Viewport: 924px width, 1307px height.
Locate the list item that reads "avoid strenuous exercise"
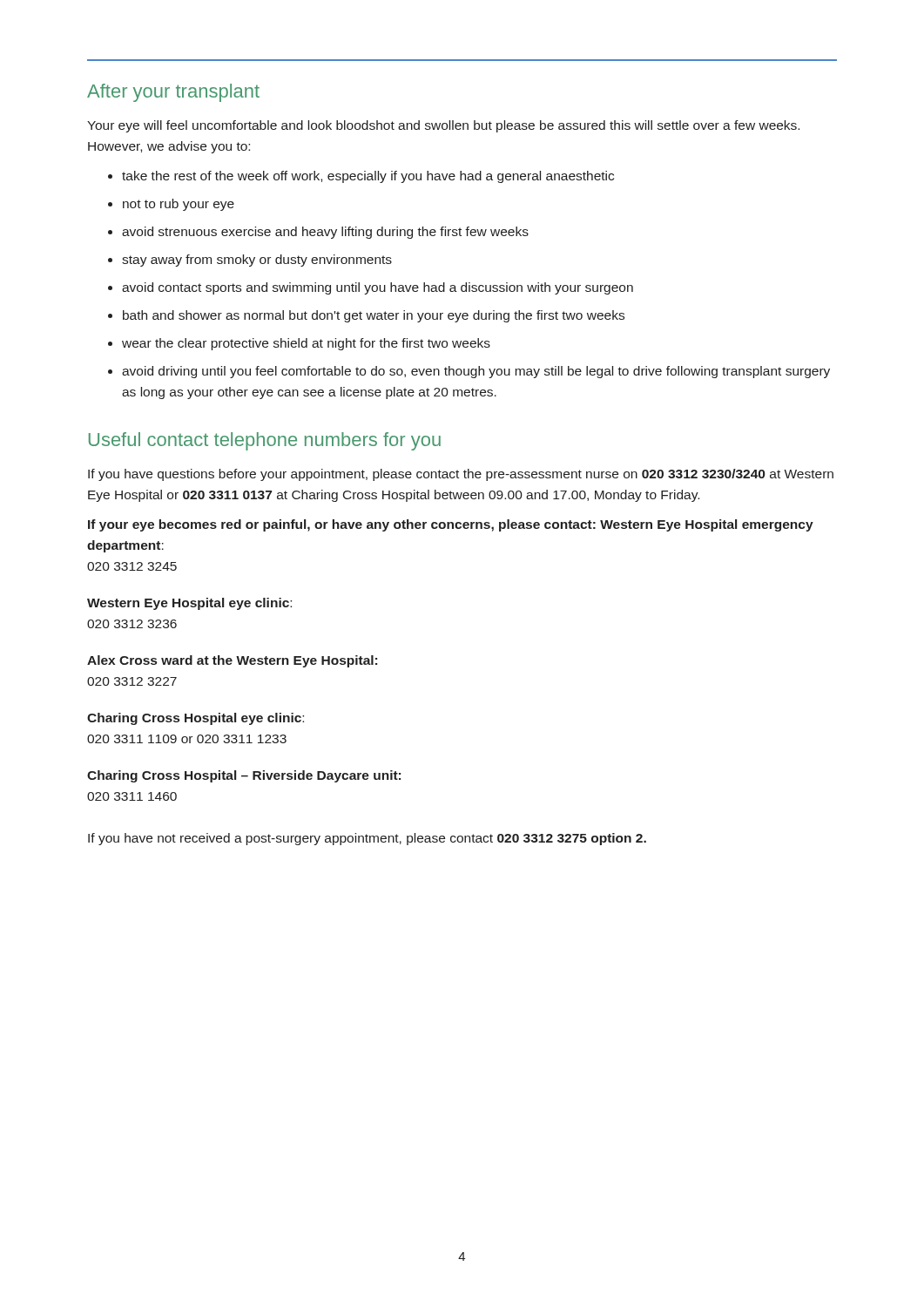[x=325, y=231]
